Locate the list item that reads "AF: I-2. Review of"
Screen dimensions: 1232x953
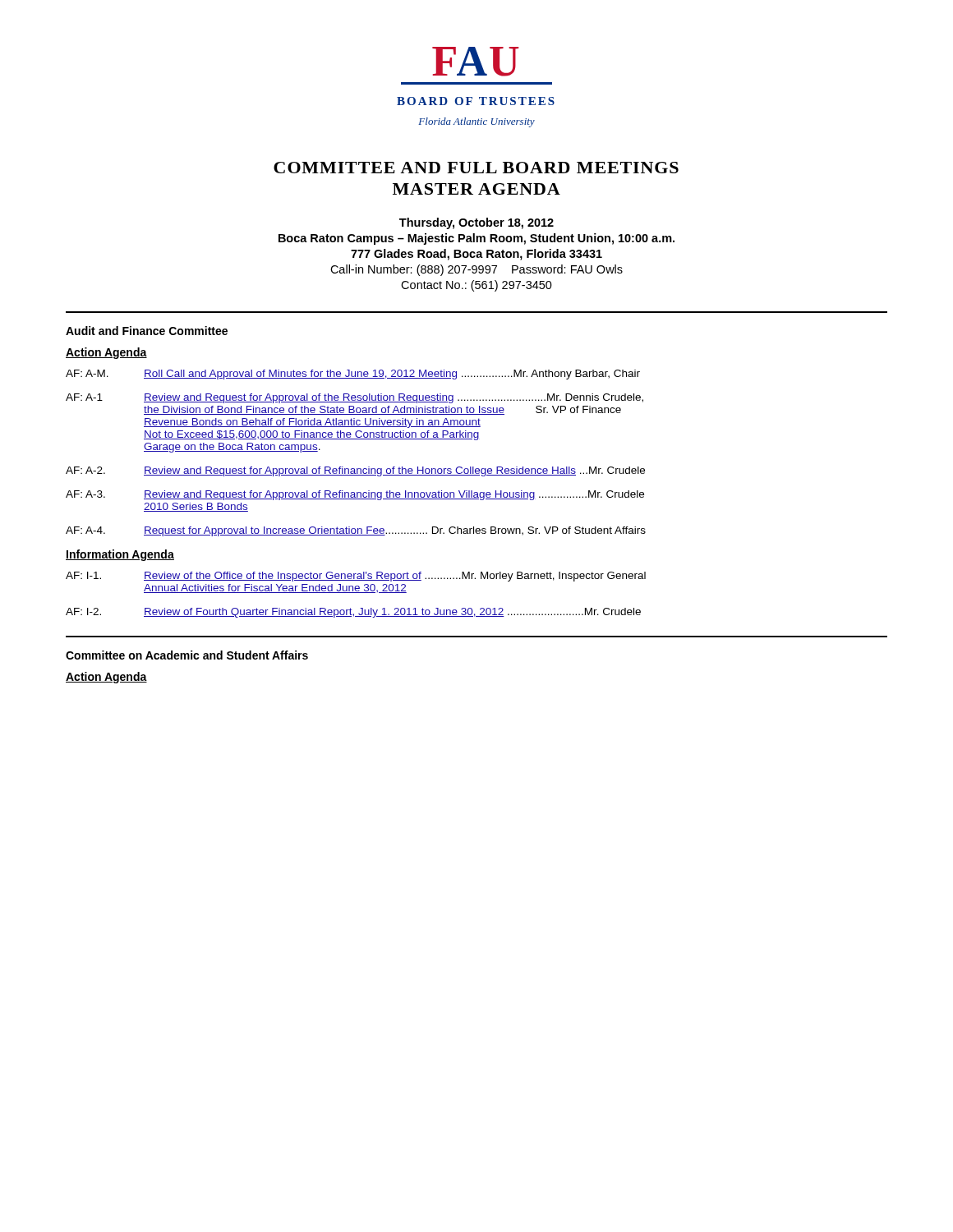coord(476,611)
